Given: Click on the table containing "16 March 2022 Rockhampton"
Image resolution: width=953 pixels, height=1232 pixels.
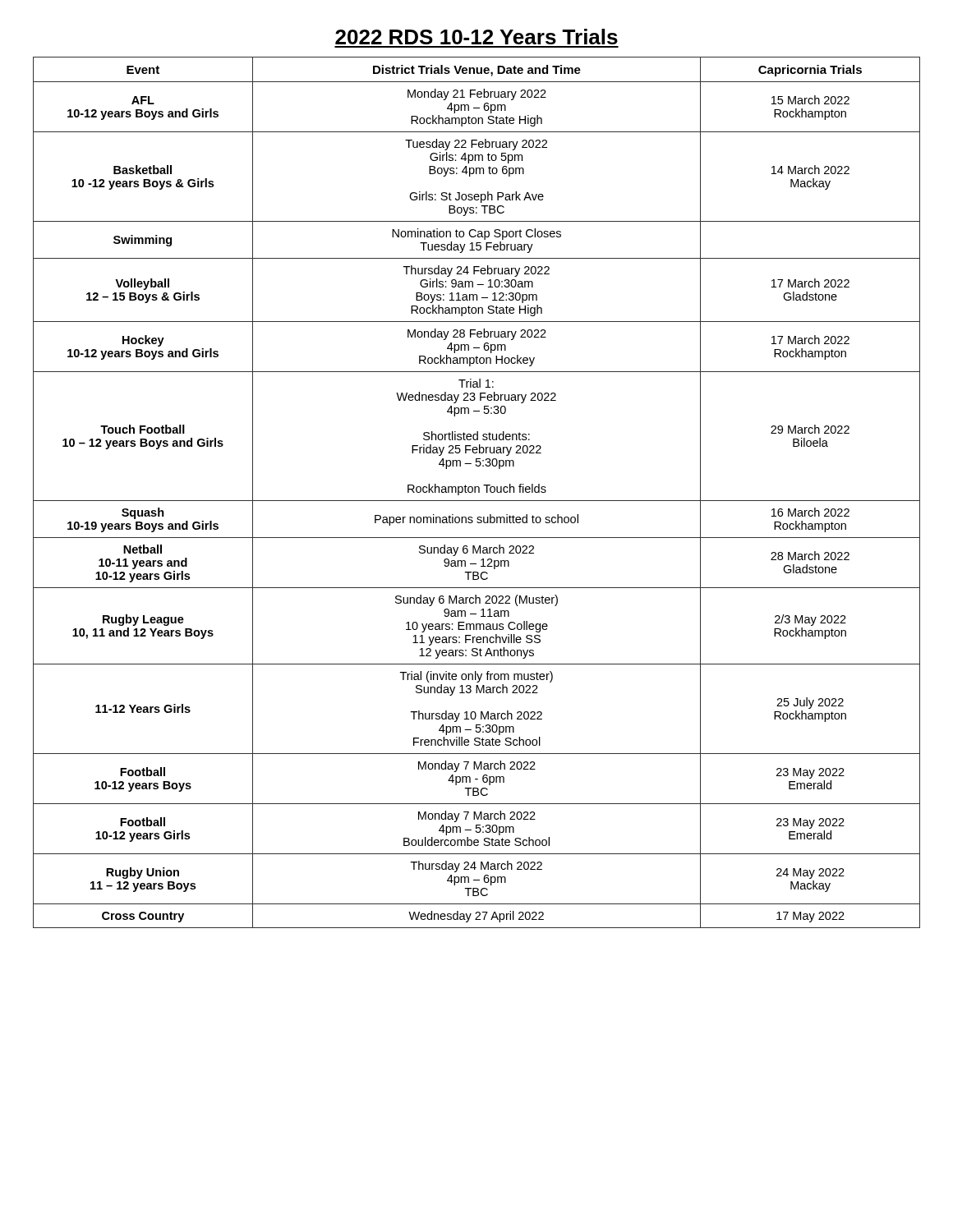Looking at the screenshot, I should click(476, 492).
